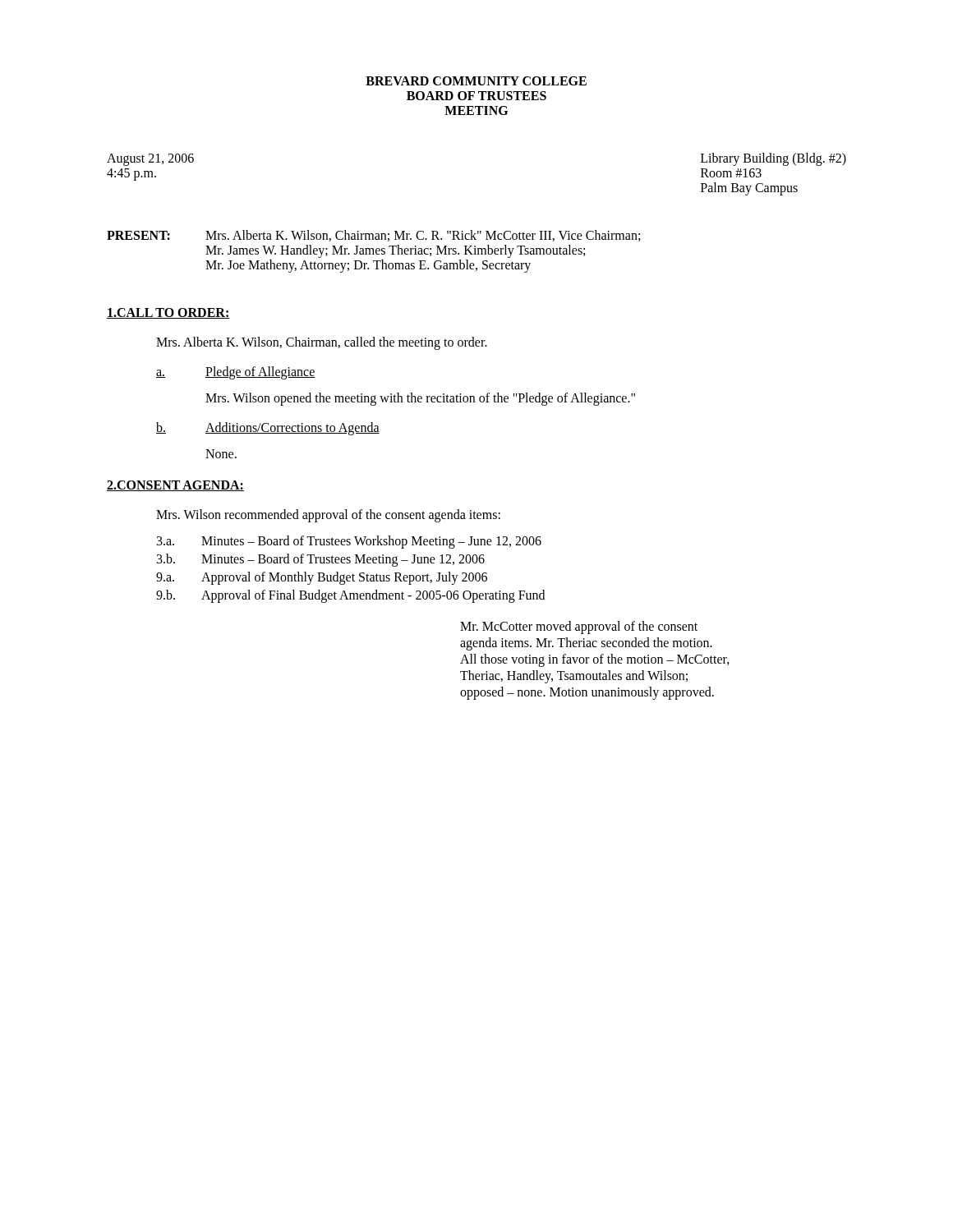Select the region starting "9.b. Approval of Final Budget"
This screenshot has height=1232, width=953.
(x=501, y=595)
